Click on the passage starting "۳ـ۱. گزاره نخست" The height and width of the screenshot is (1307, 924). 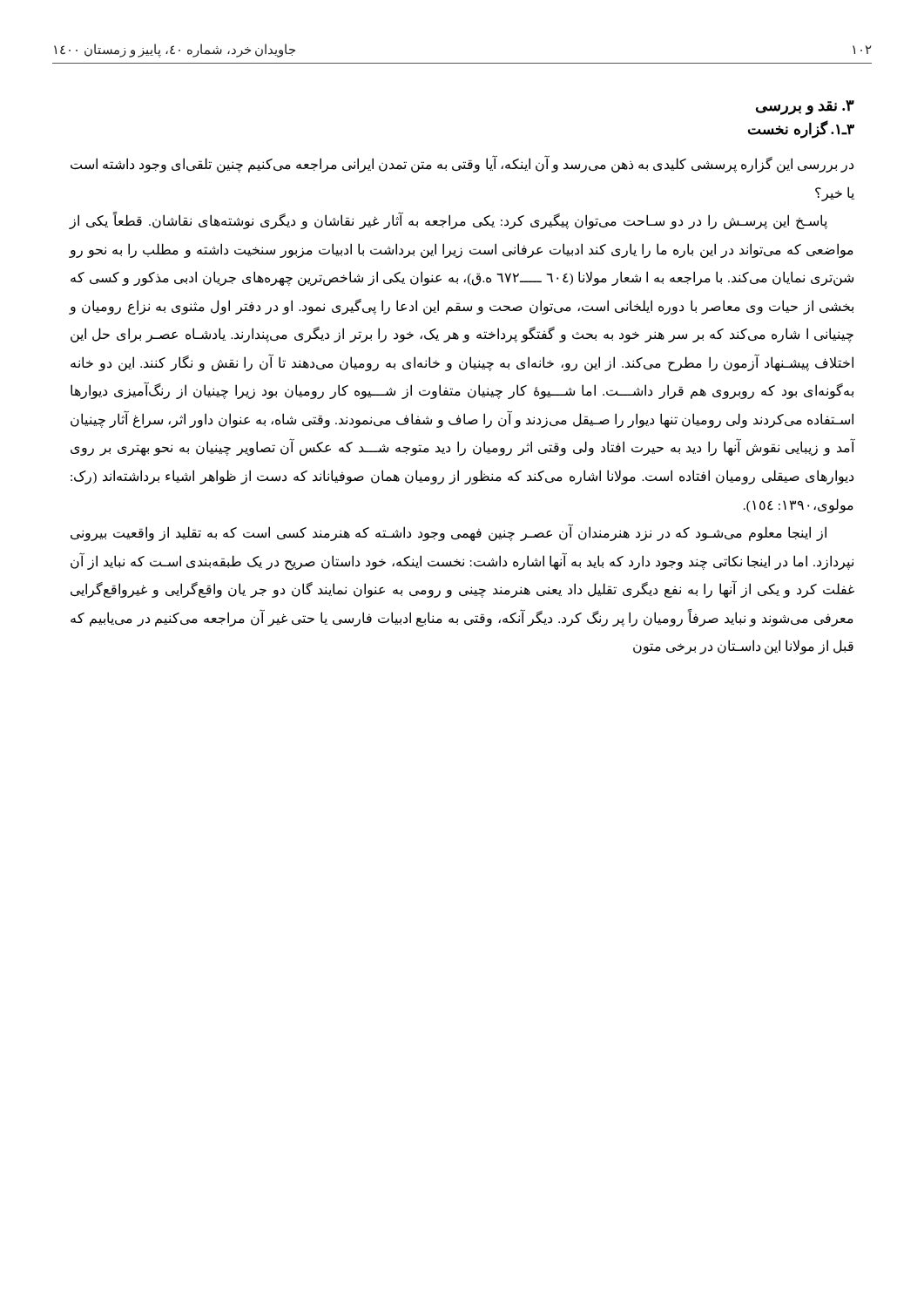[801, 129]
